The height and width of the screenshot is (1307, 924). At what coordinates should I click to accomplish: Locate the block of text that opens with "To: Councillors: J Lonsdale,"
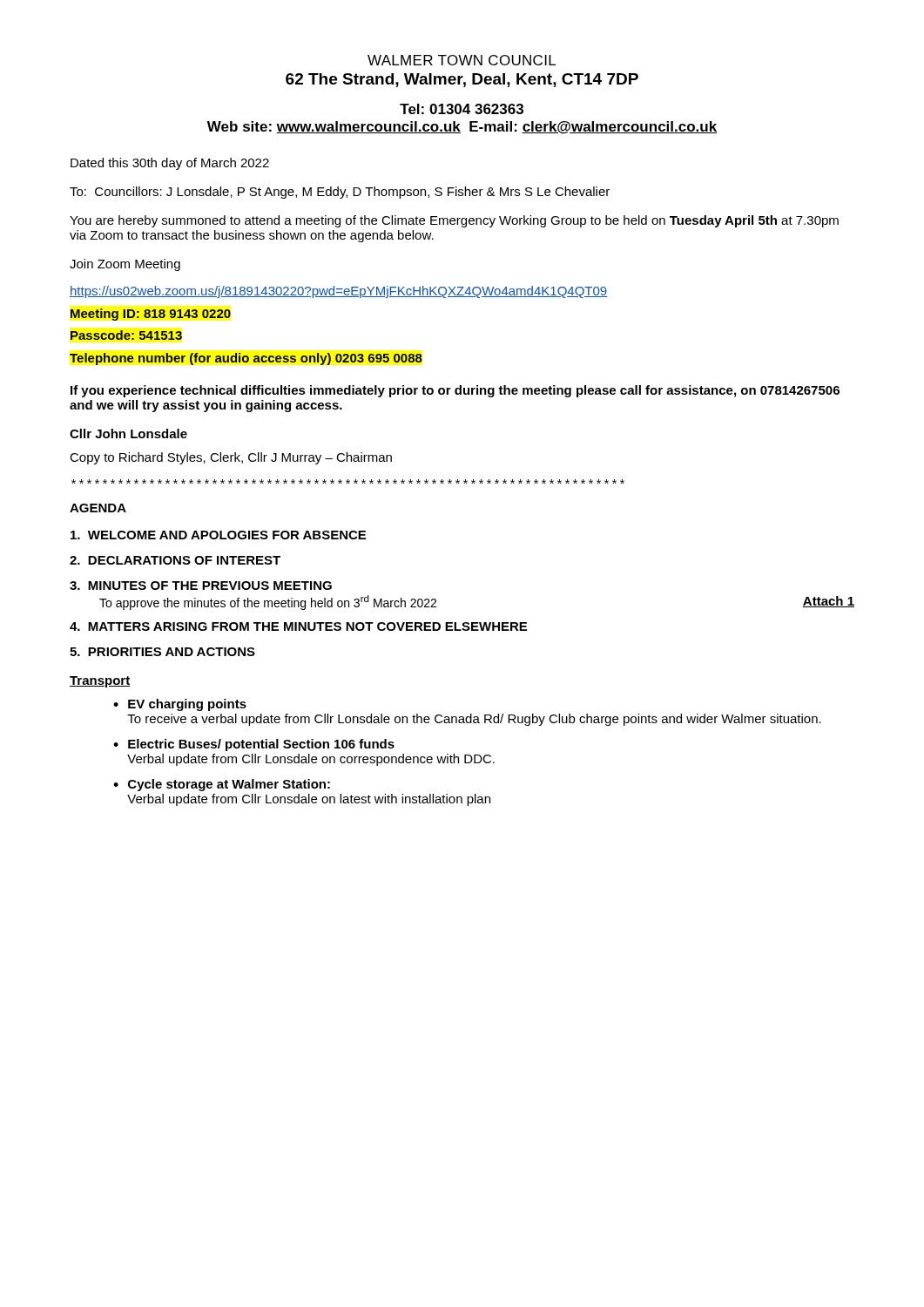[340, 191]
